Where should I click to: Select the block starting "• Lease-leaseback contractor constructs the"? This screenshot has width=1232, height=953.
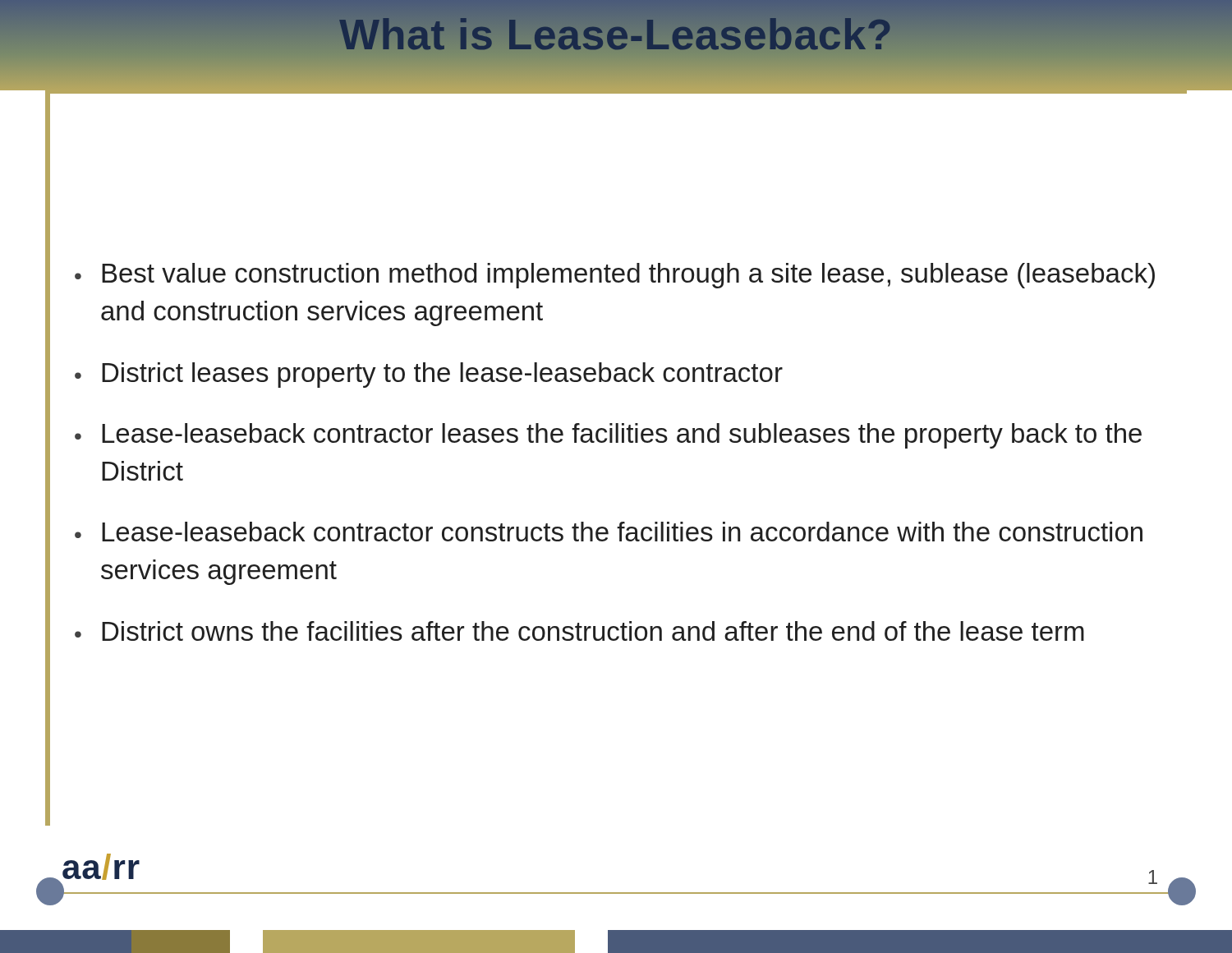click(616, 552)
